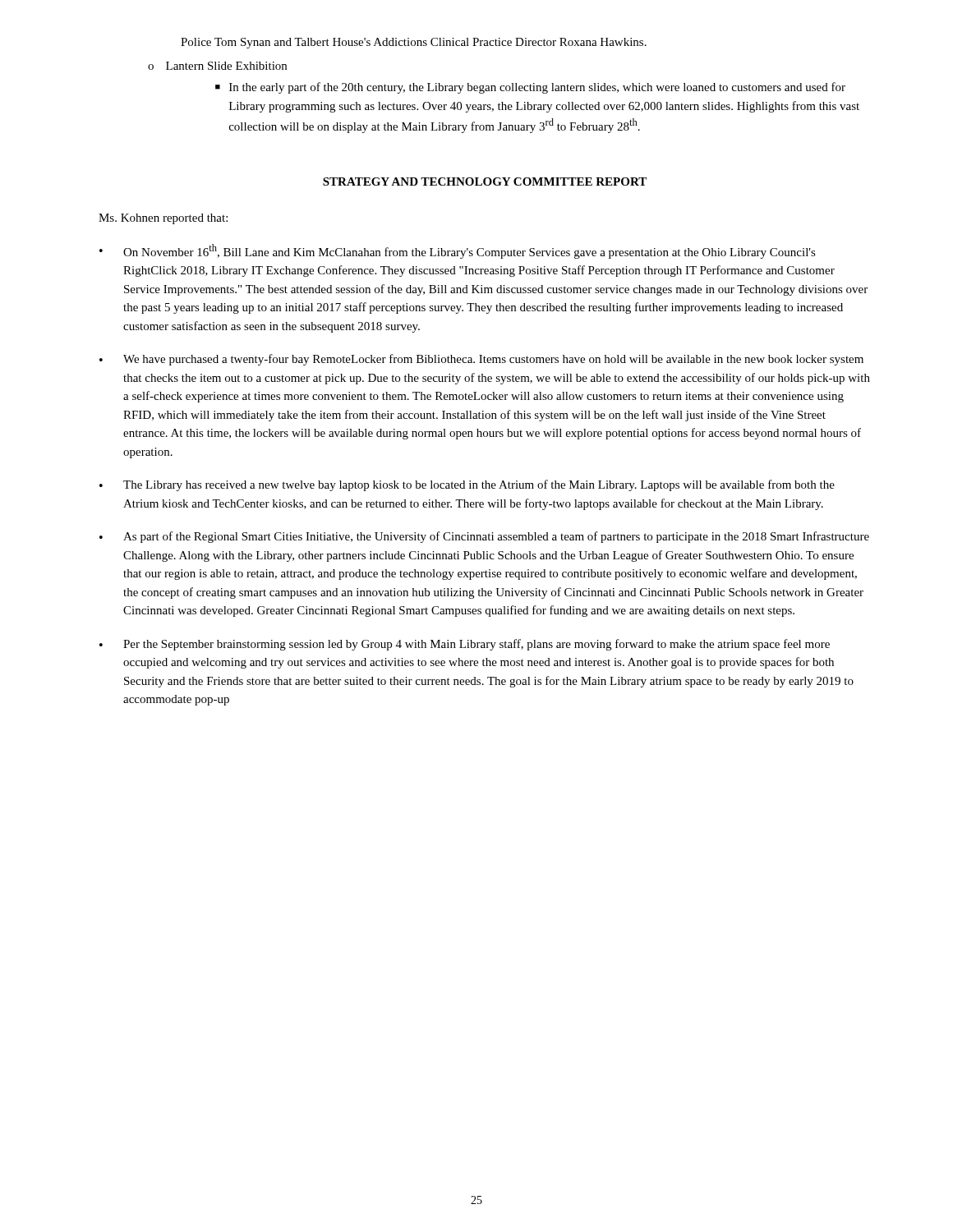Find the text block that says "Ms. Kohnen reported"
The image size is (953, 1232).
click(x=164, y=218)
